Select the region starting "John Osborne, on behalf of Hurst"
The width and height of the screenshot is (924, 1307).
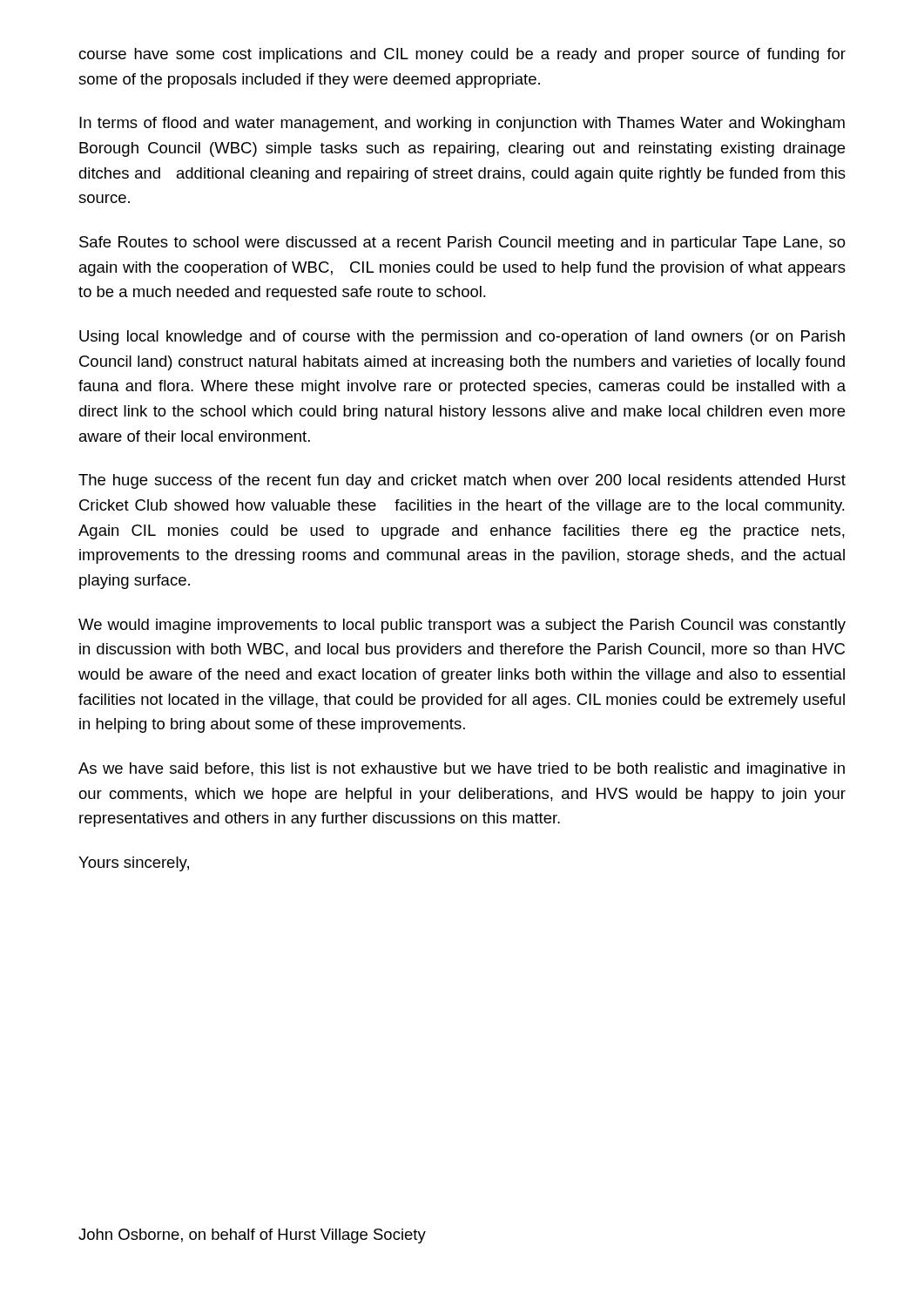click(x=252, y=1235)
